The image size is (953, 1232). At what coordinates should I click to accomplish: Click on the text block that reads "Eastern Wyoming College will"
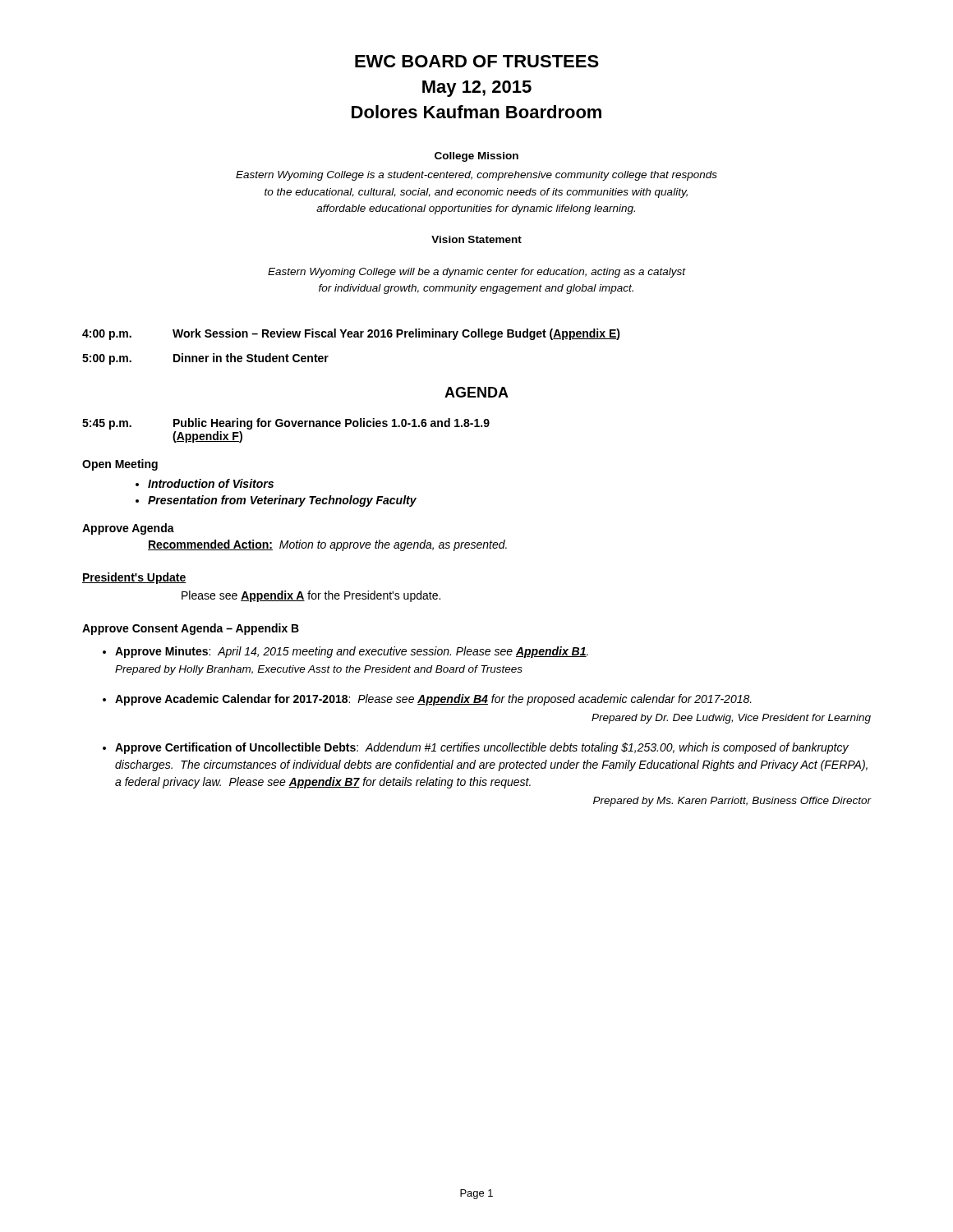[x=476, y=280]
